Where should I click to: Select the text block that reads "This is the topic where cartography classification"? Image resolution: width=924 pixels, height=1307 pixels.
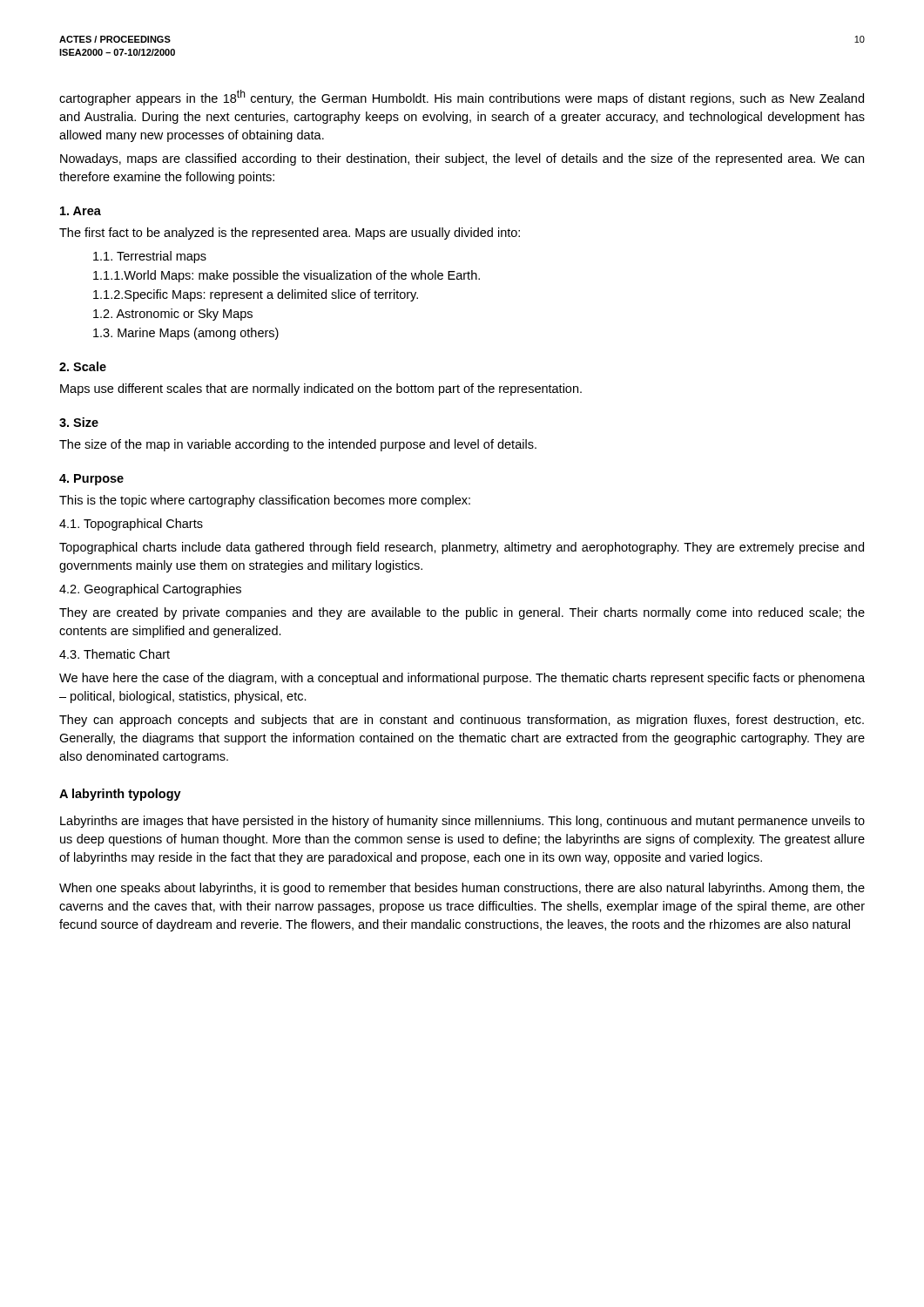[265, 500]
